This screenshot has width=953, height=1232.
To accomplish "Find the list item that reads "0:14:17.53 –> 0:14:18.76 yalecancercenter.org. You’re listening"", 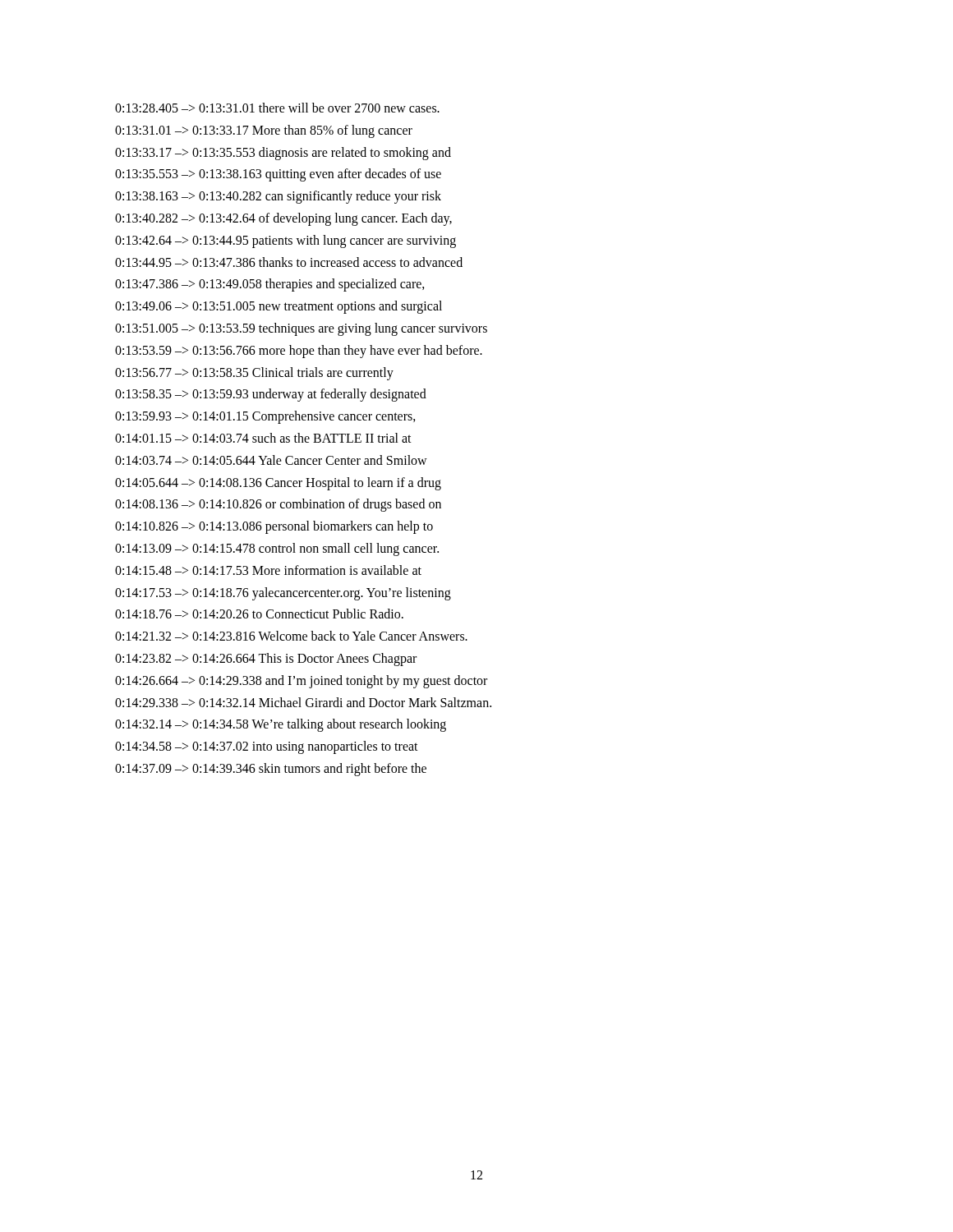I will (x=283, y=592).
